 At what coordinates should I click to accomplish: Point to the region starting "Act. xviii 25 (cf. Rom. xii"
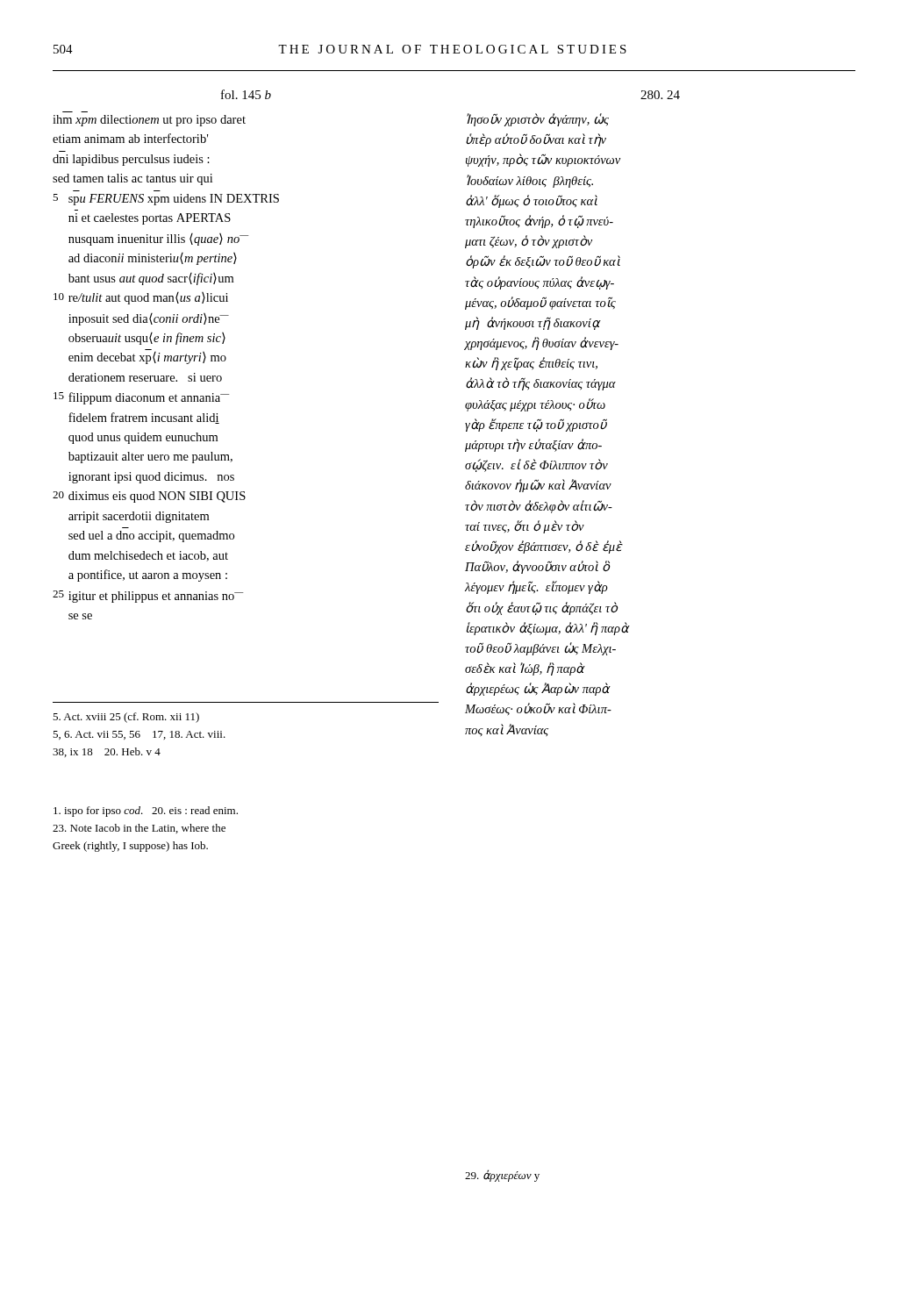tap(126, 718)
